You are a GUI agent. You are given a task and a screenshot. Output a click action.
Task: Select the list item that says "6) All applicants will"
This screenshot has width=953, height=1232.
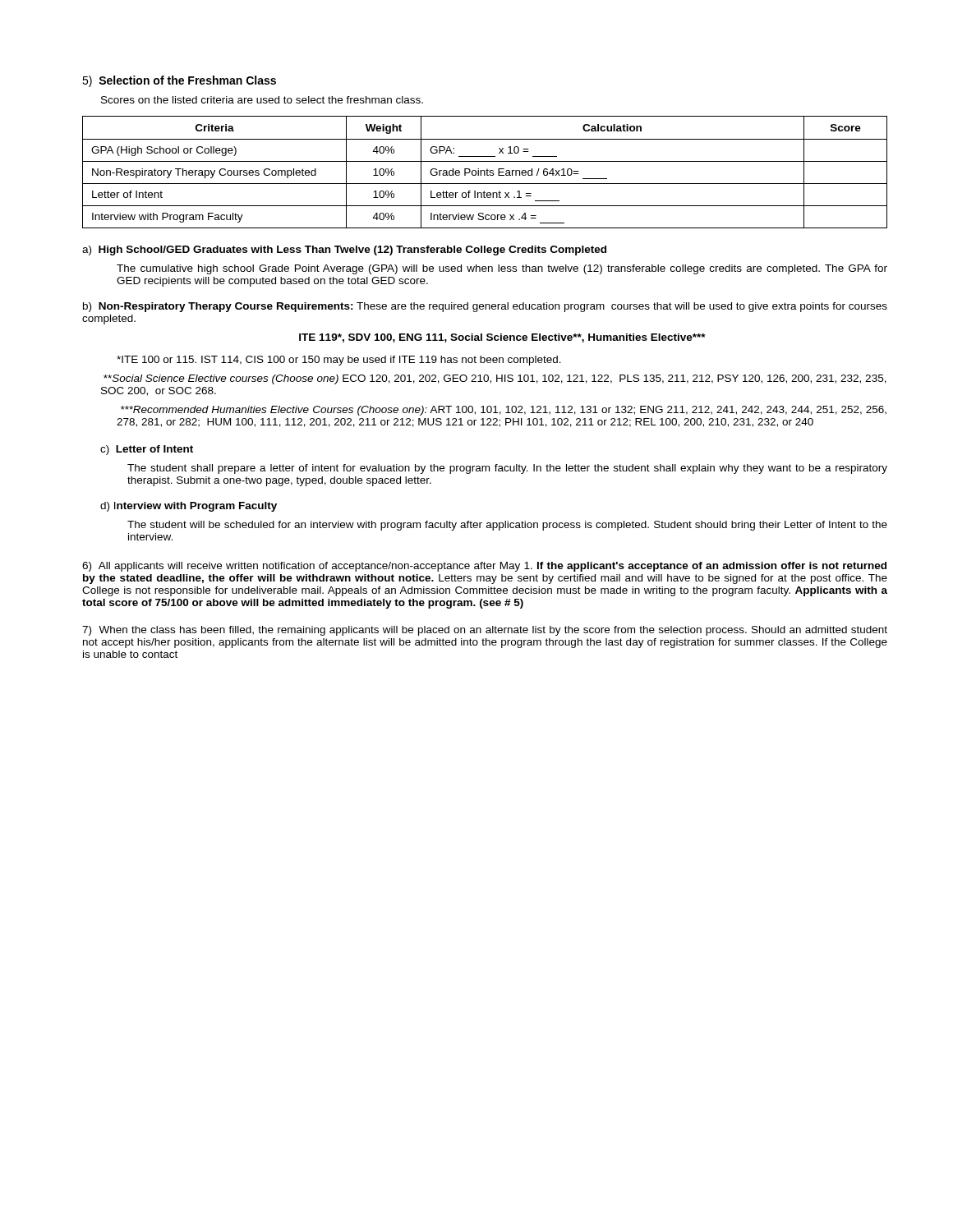[485, 584]
